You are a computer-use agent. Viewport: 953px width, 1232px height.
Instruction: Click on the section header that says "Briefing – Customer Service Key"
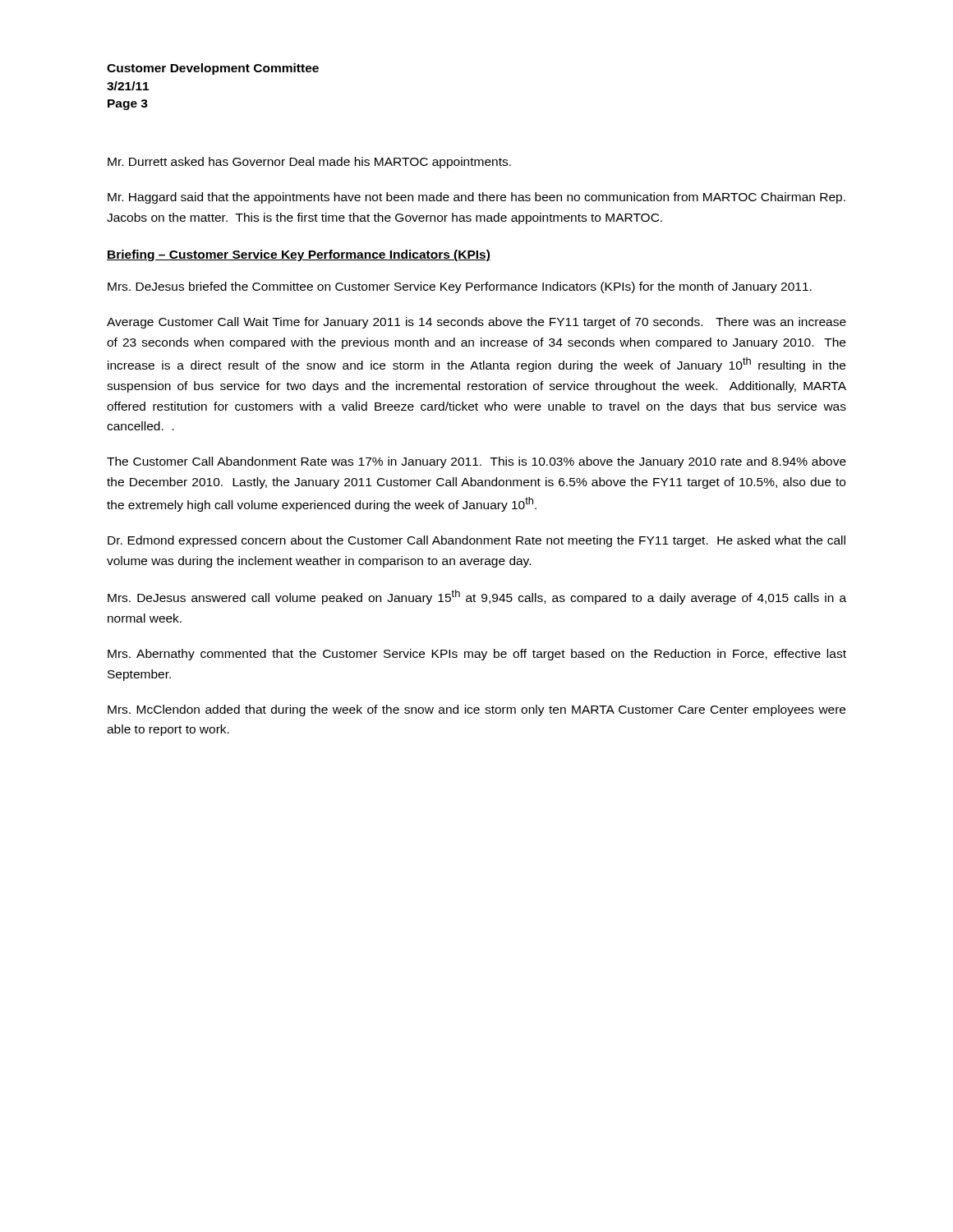pyautogui.click(x=299, y=255)
